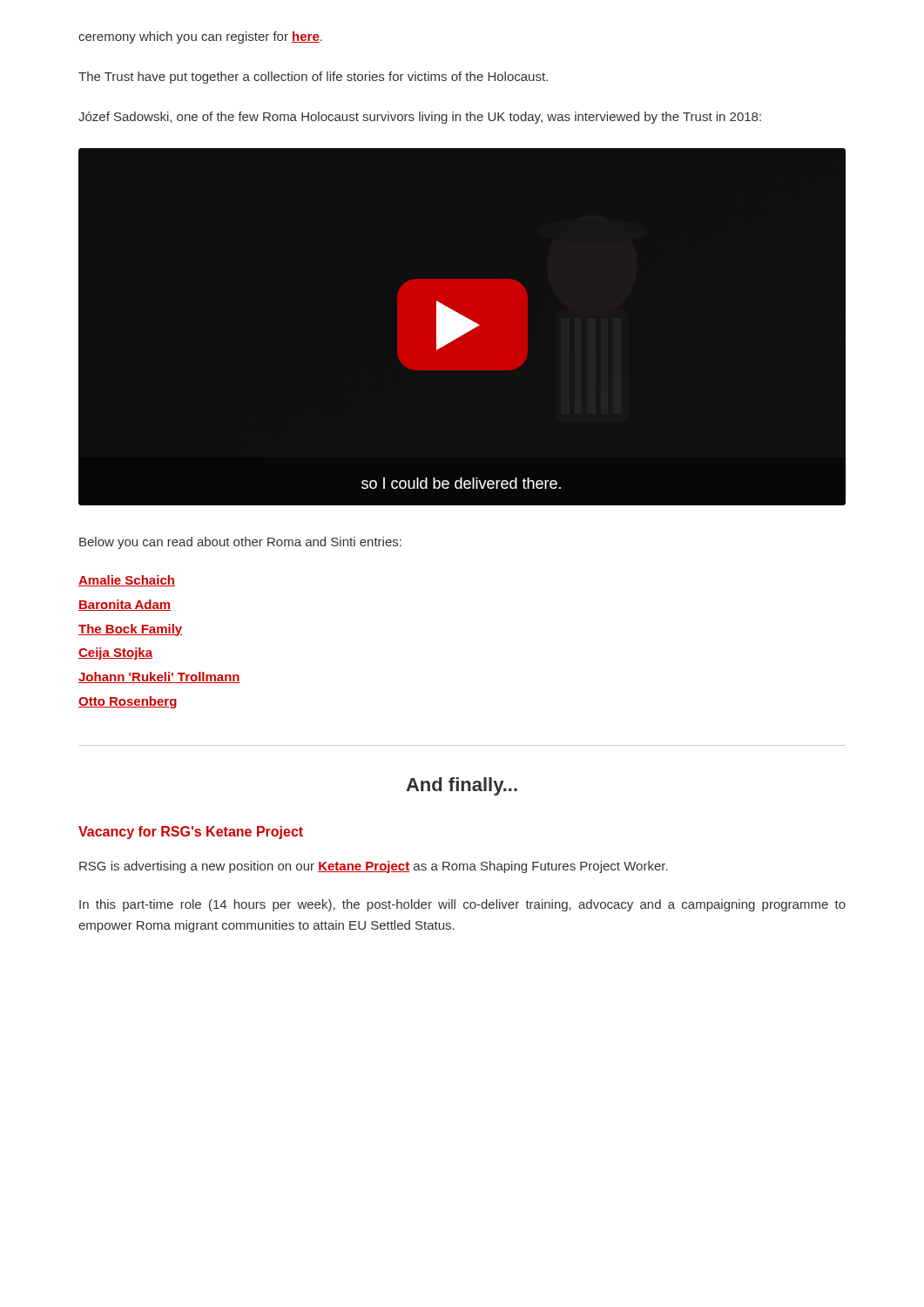Find "Baronita Adam" on this page
924x1307 pixels.
point(125,605)
